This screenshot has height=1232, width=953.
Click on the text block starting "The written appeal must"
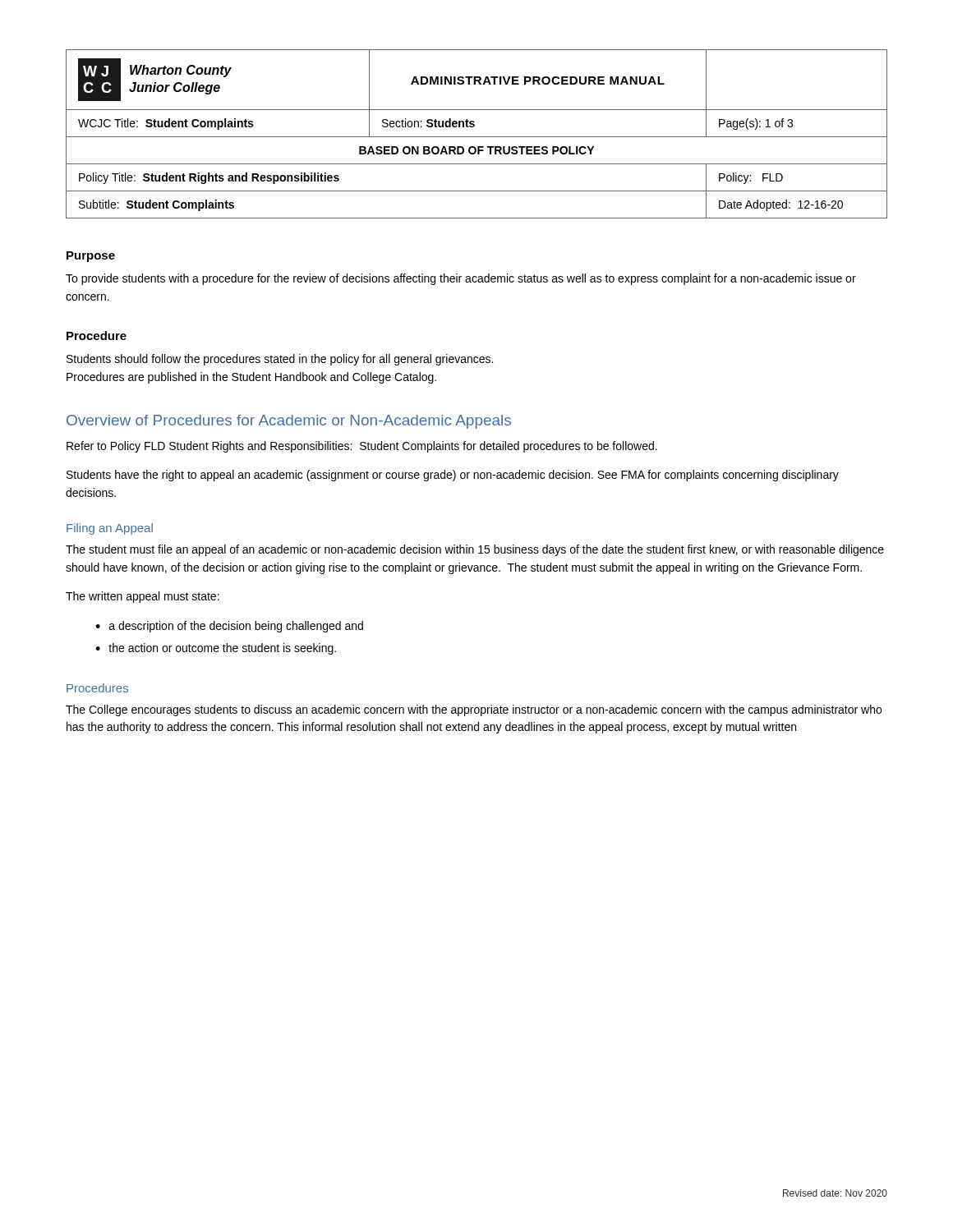tap(143, 596)
